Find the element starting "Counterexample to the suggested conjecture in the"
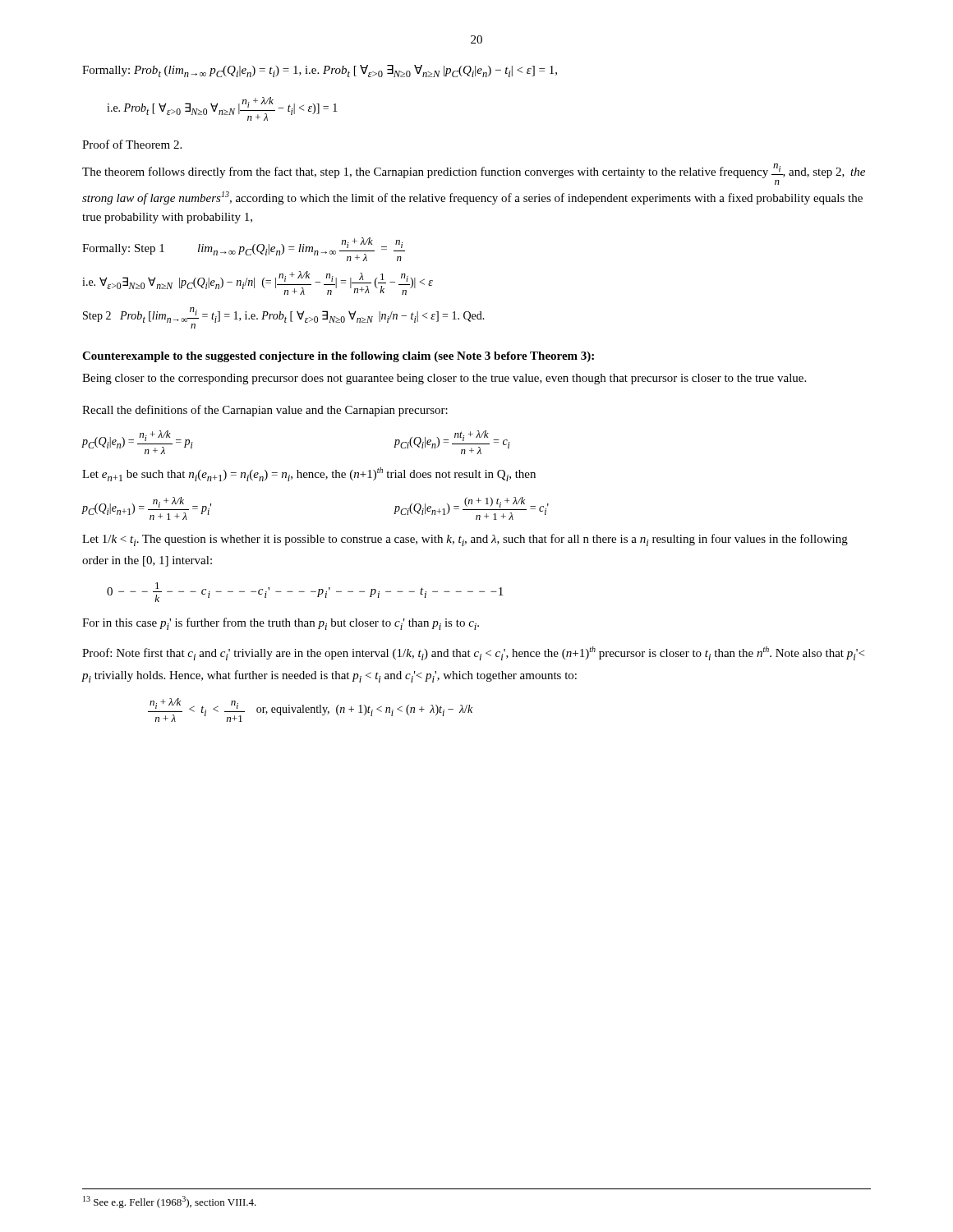Viewport: 953px width, 1232px height. pyautogui.click(x=339, y=355)
